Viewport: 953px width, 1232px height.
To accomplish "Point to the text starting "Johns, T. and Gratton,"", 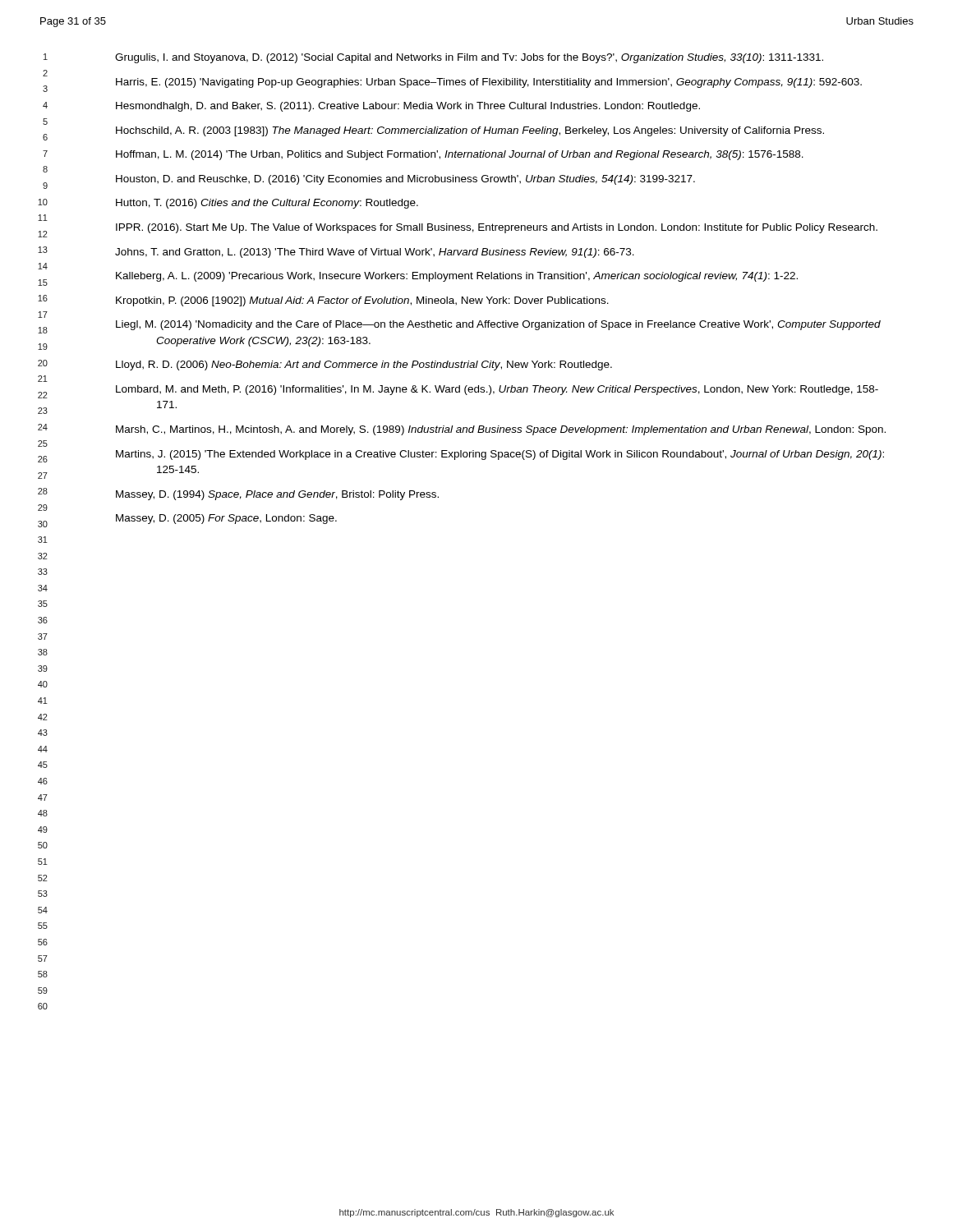I will [375, 251].
